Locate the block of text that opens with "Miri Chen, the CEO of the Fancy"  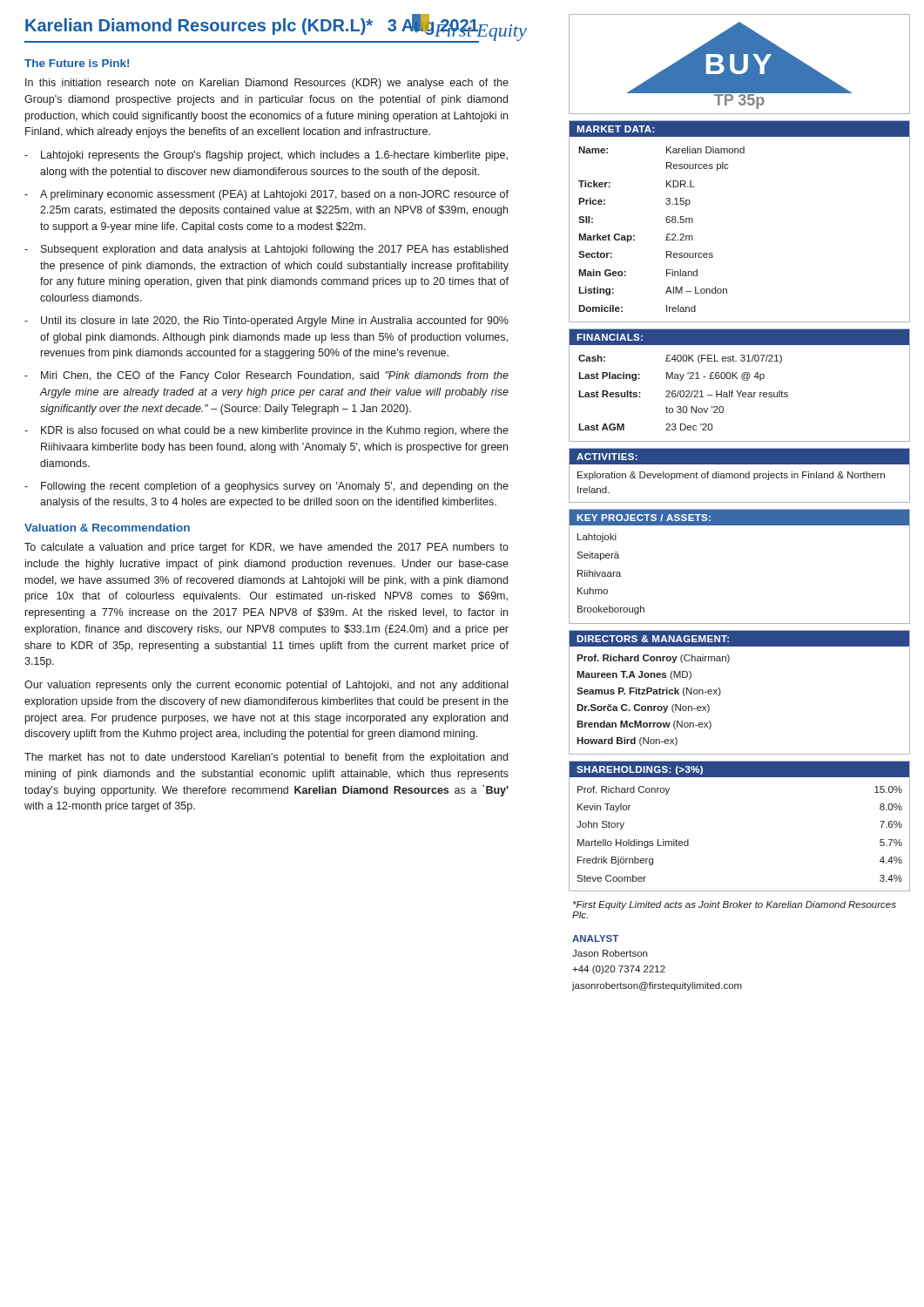click(274, 392)
